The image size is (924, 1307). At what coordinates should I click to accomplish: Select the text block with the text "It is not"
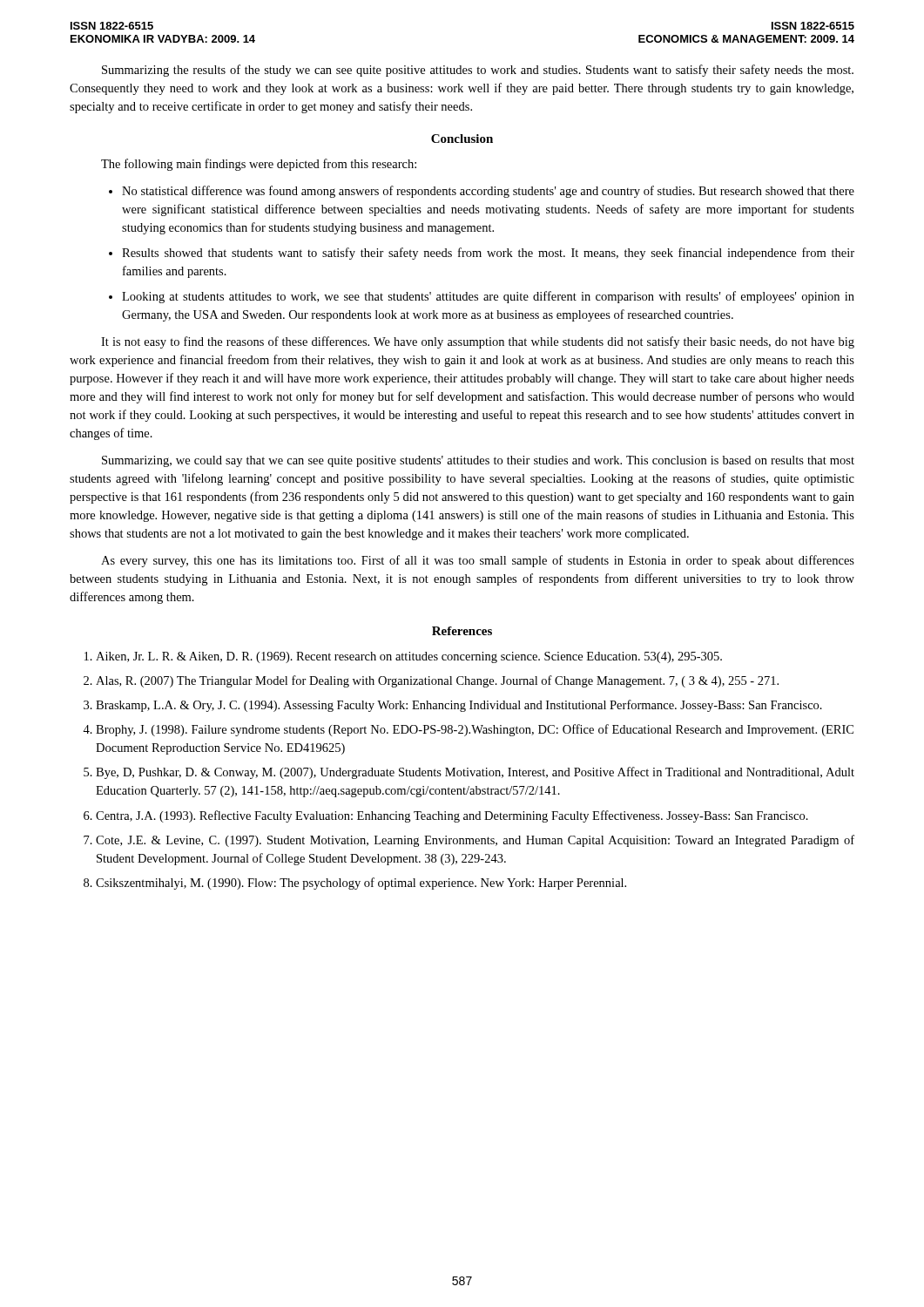462,388
